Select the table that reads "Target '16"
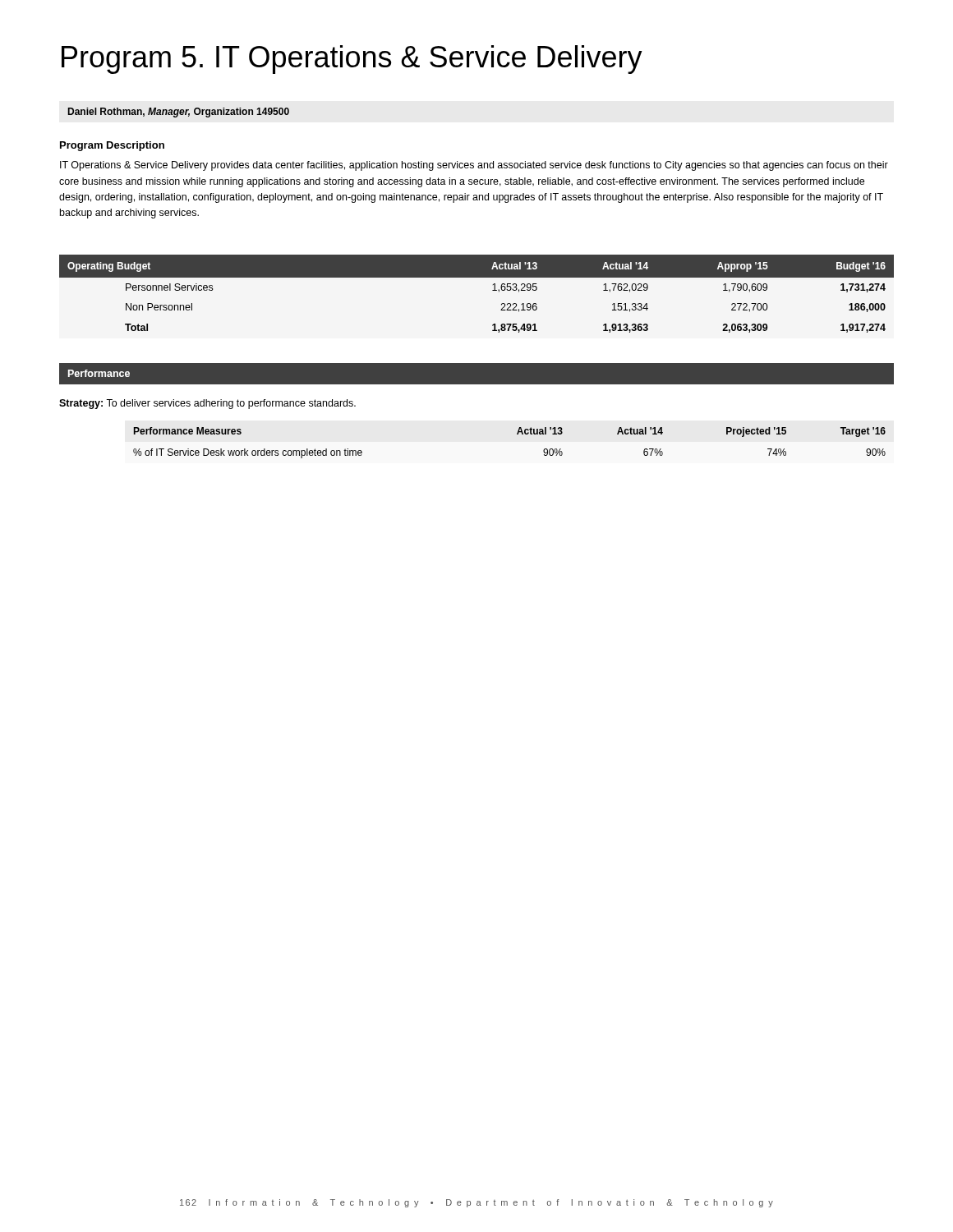The image size is (953, 1232). tap(476, 442)
